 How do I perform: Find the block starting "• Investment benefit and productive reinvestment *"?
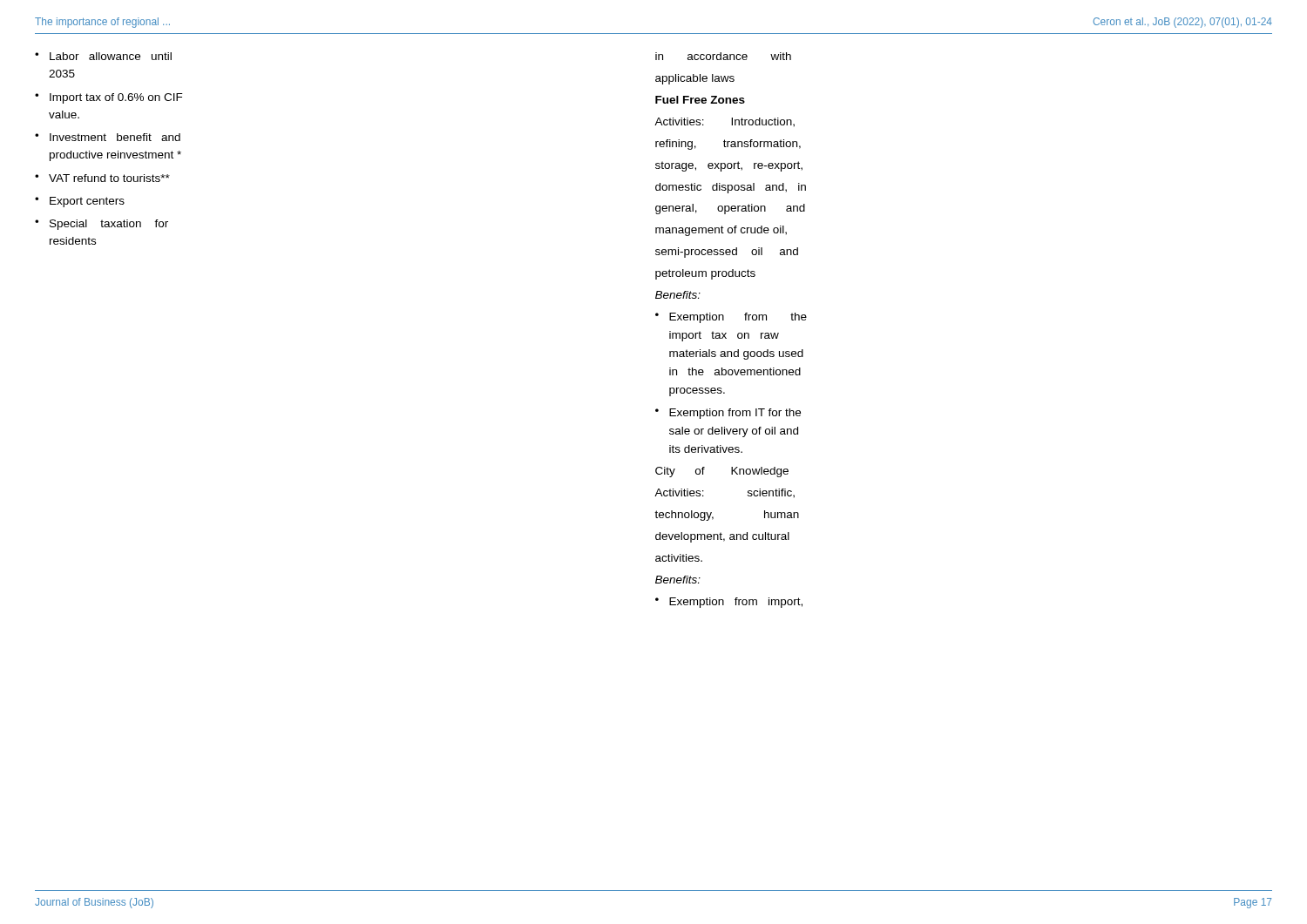pyautogui.click(x=108, y=137)
